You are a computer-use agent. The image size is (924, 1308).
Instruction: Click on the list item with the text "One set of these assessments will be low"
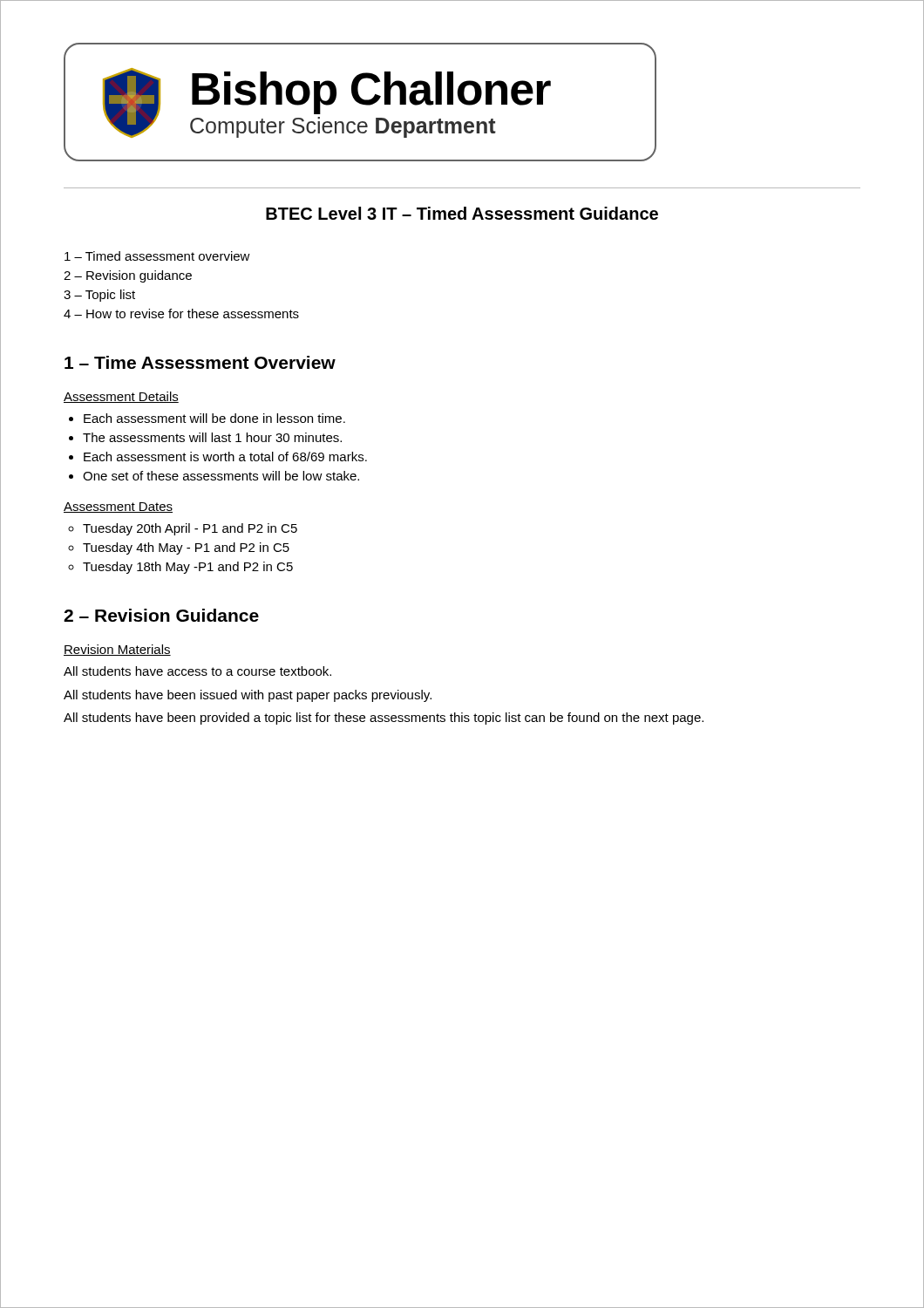pos(222,476)
